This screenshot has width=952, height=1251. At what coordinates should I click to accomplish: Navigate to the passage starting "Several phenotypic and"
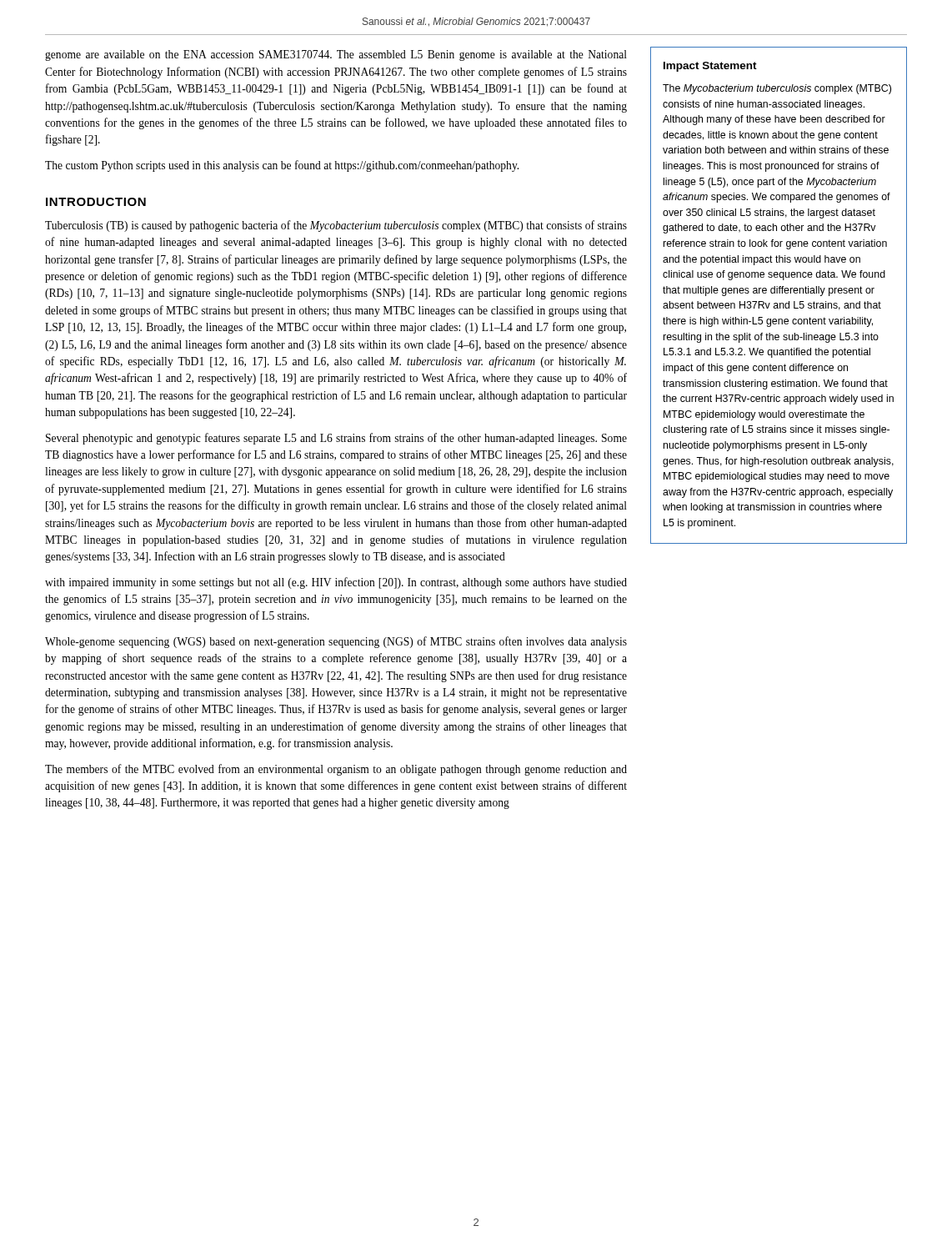pyautogui.click(x=336, y=497)
